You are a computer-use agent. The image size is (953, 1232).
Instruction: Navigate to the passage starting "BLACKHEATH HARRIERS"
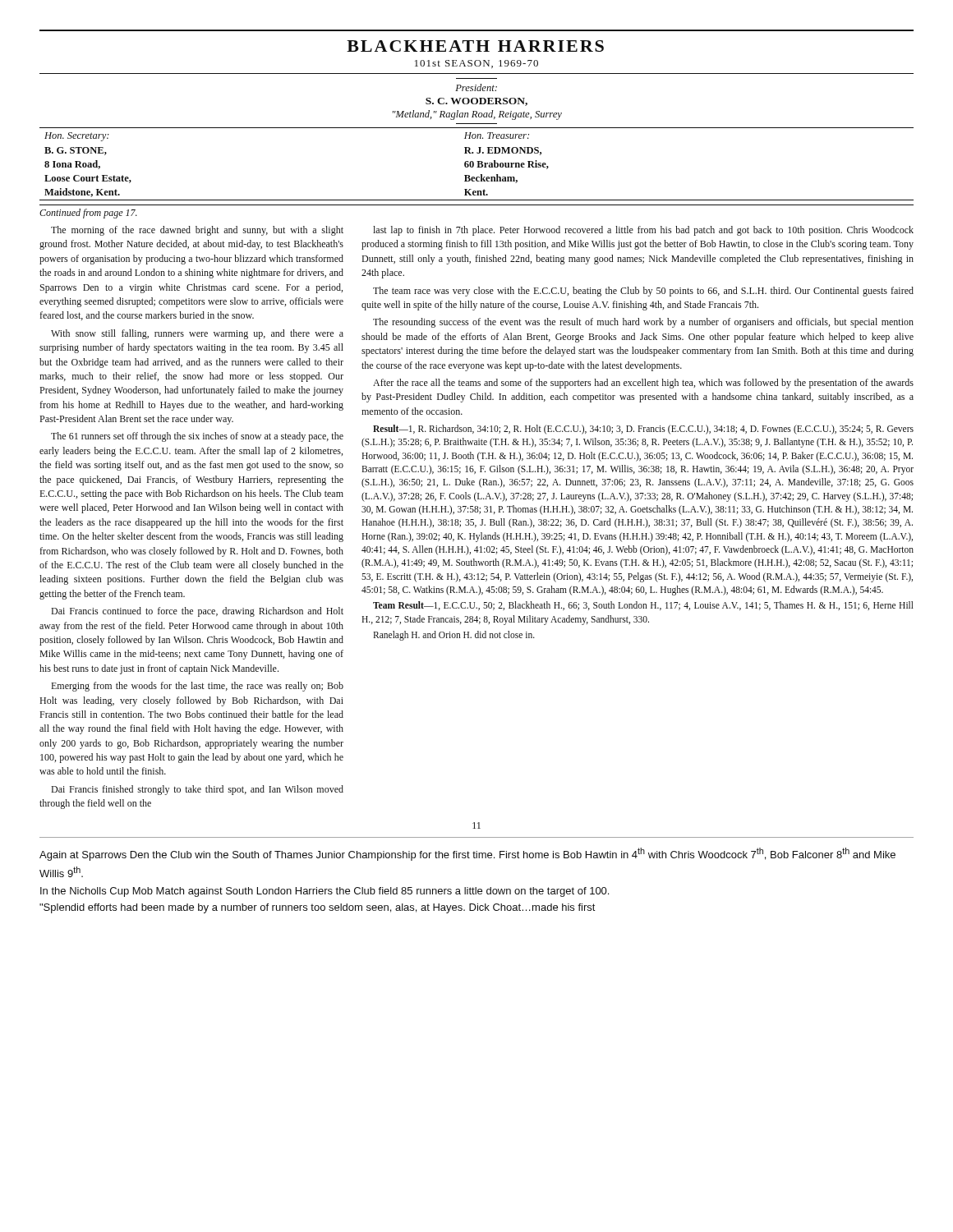click(x=476, y=46)
